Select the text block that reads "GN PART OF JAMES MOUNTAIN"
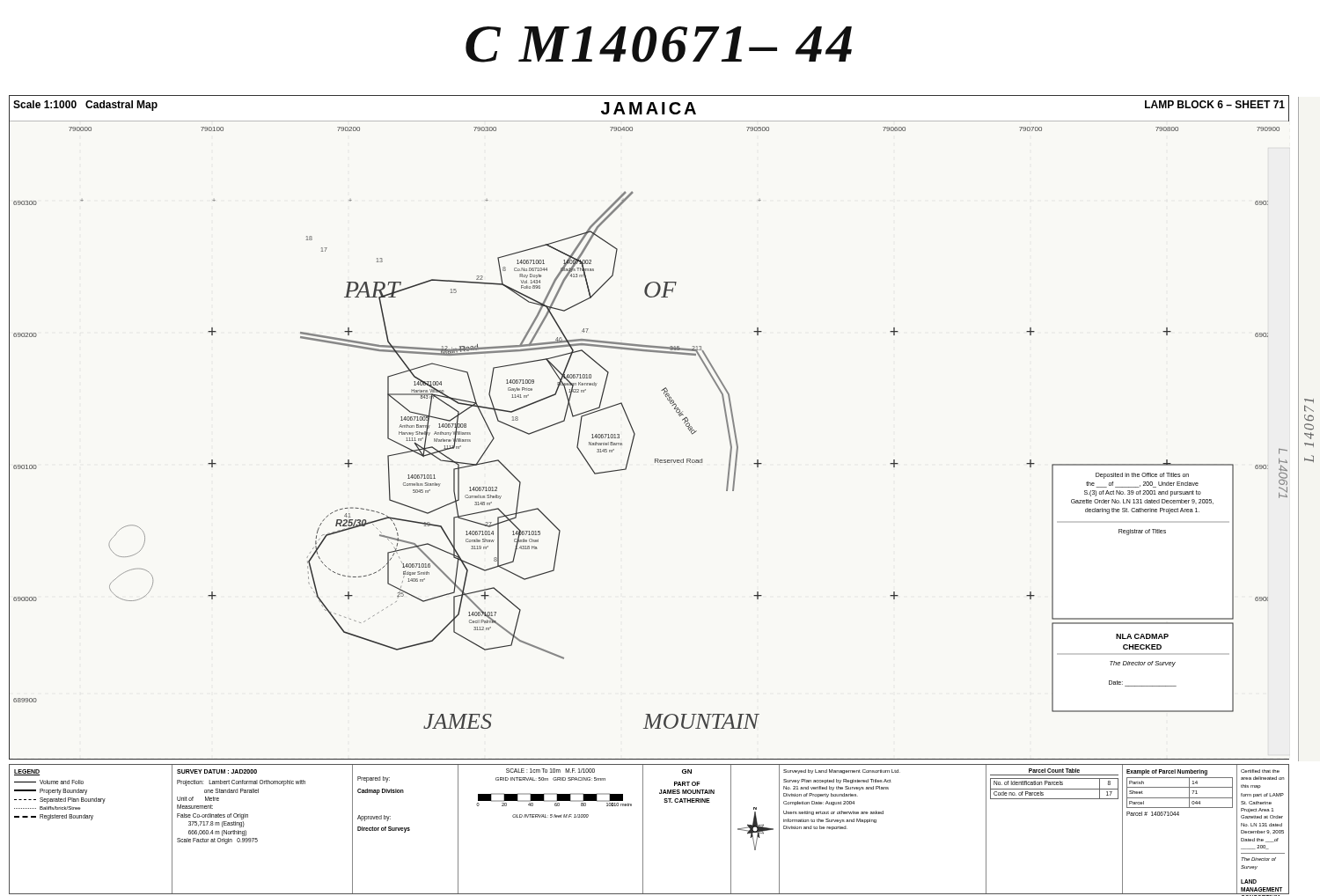 [687, 786]
